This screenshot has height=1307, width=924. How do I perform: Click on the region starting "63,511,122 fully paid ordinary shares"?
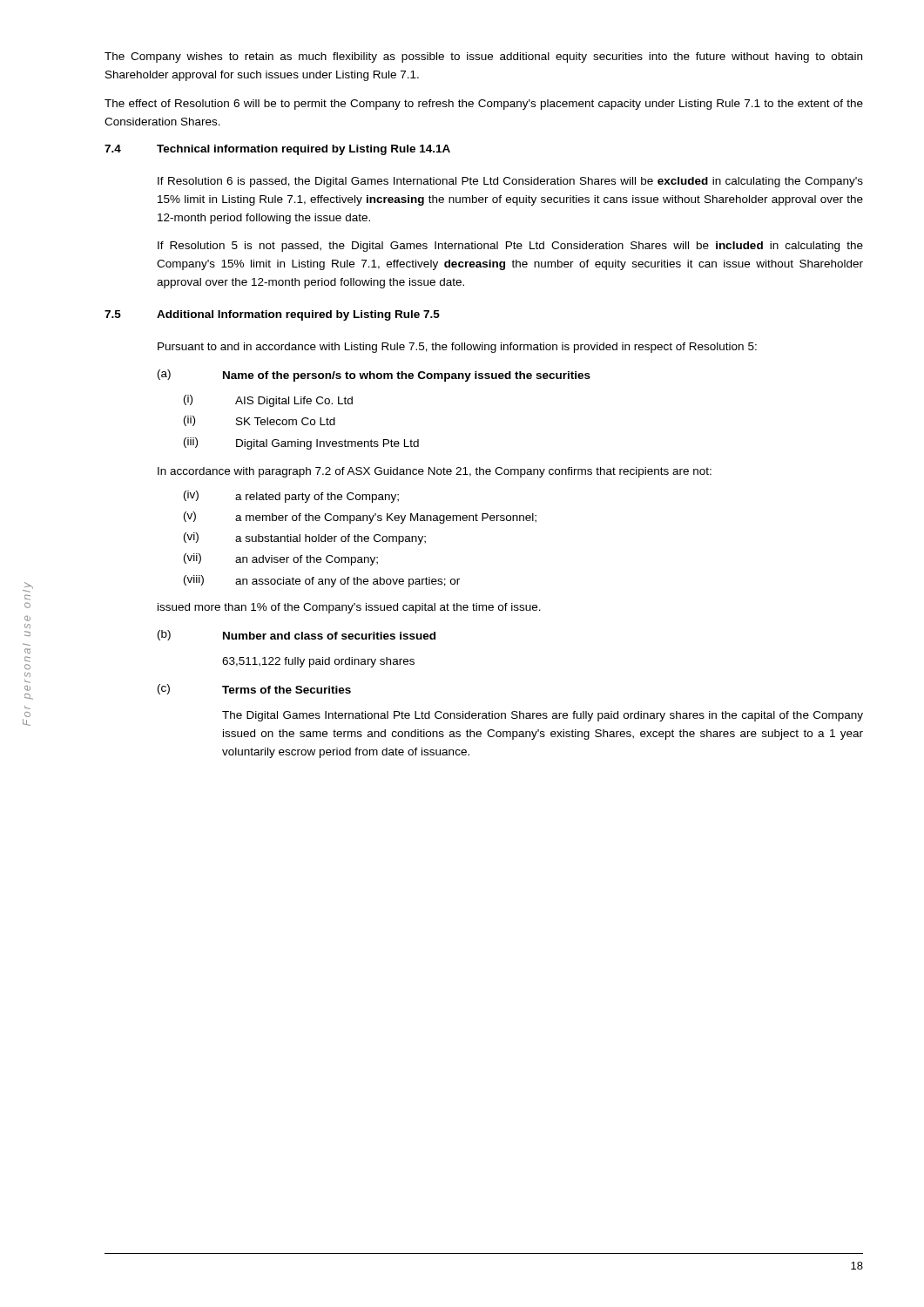pos(318,661)
